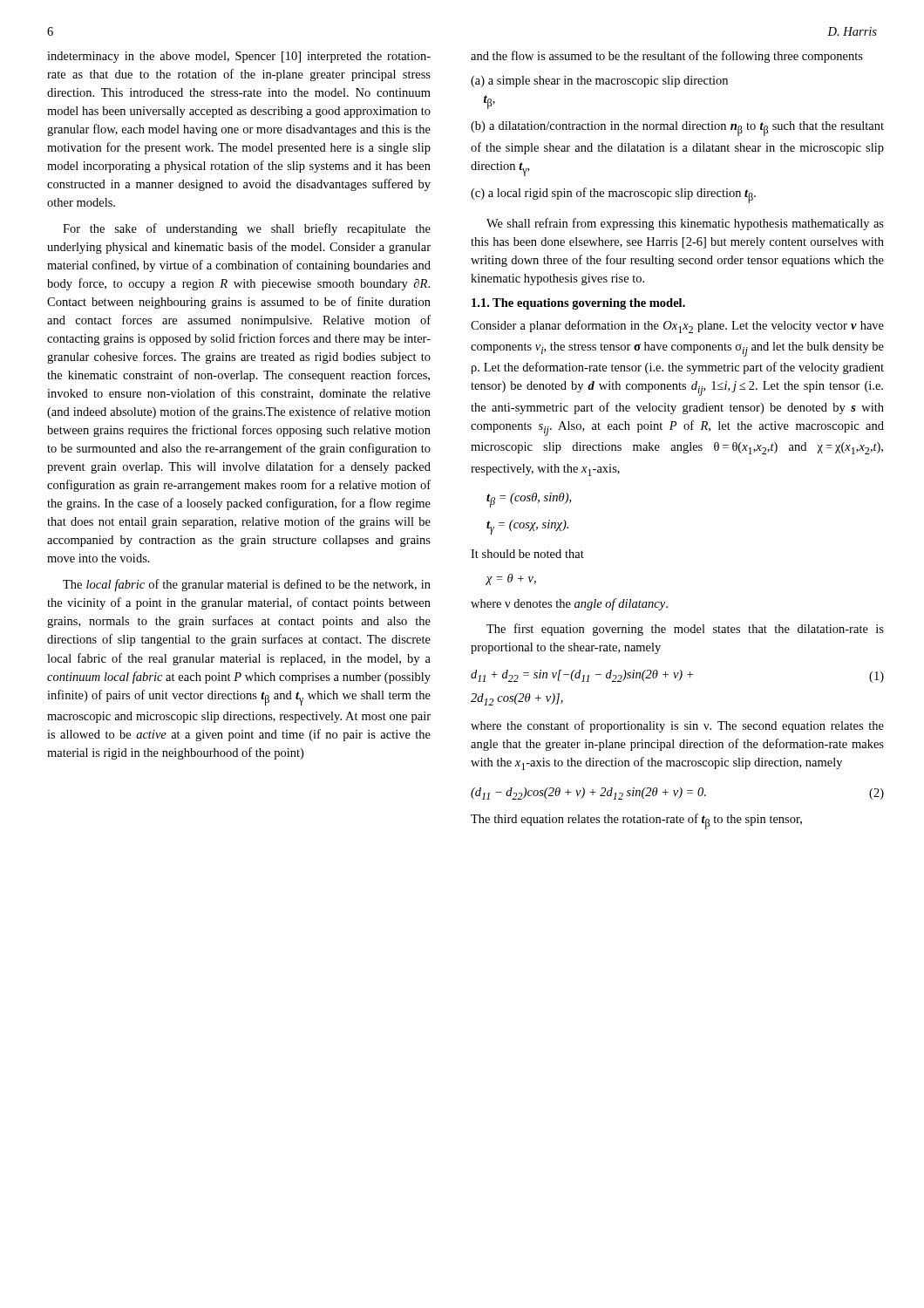
Task: Point to the formula beginning "(d11 − d22)cos(2θ + ν) + 2d12"
Action: point(677,793)
